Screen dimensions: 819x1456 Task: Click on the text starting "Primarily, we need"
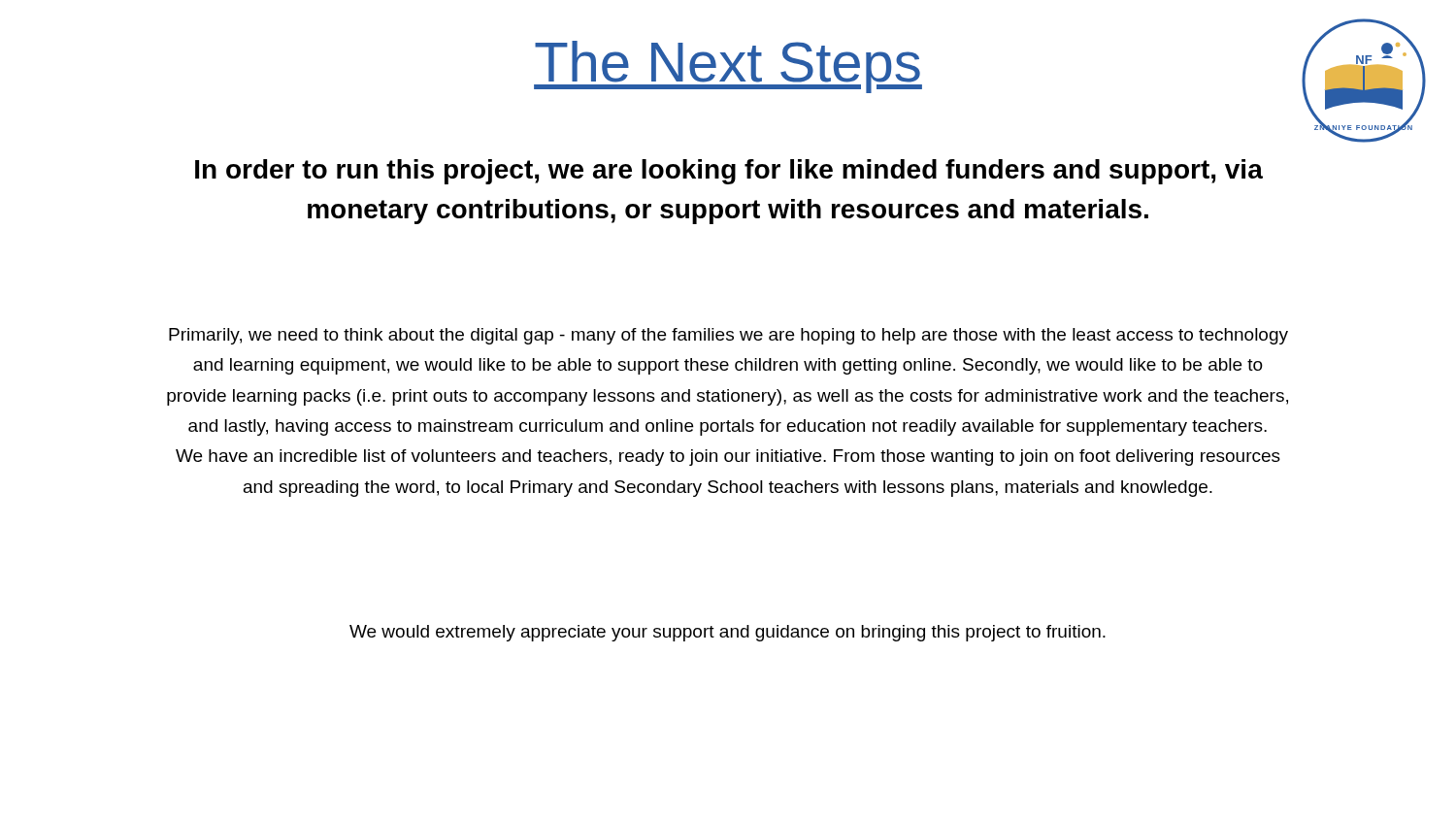(x=728, y=410)
